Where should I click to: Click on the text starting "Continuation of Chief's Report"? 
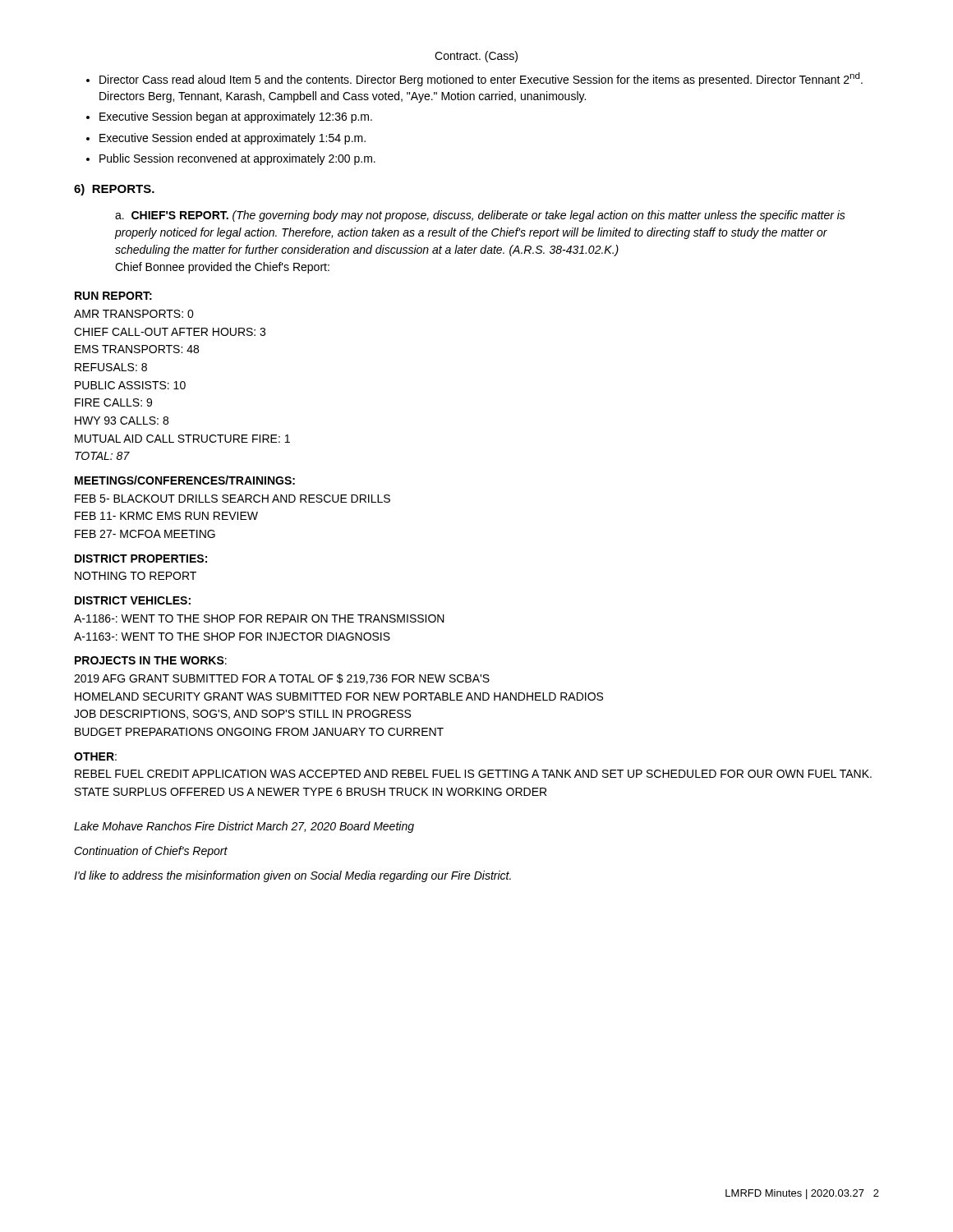point(150,851)
